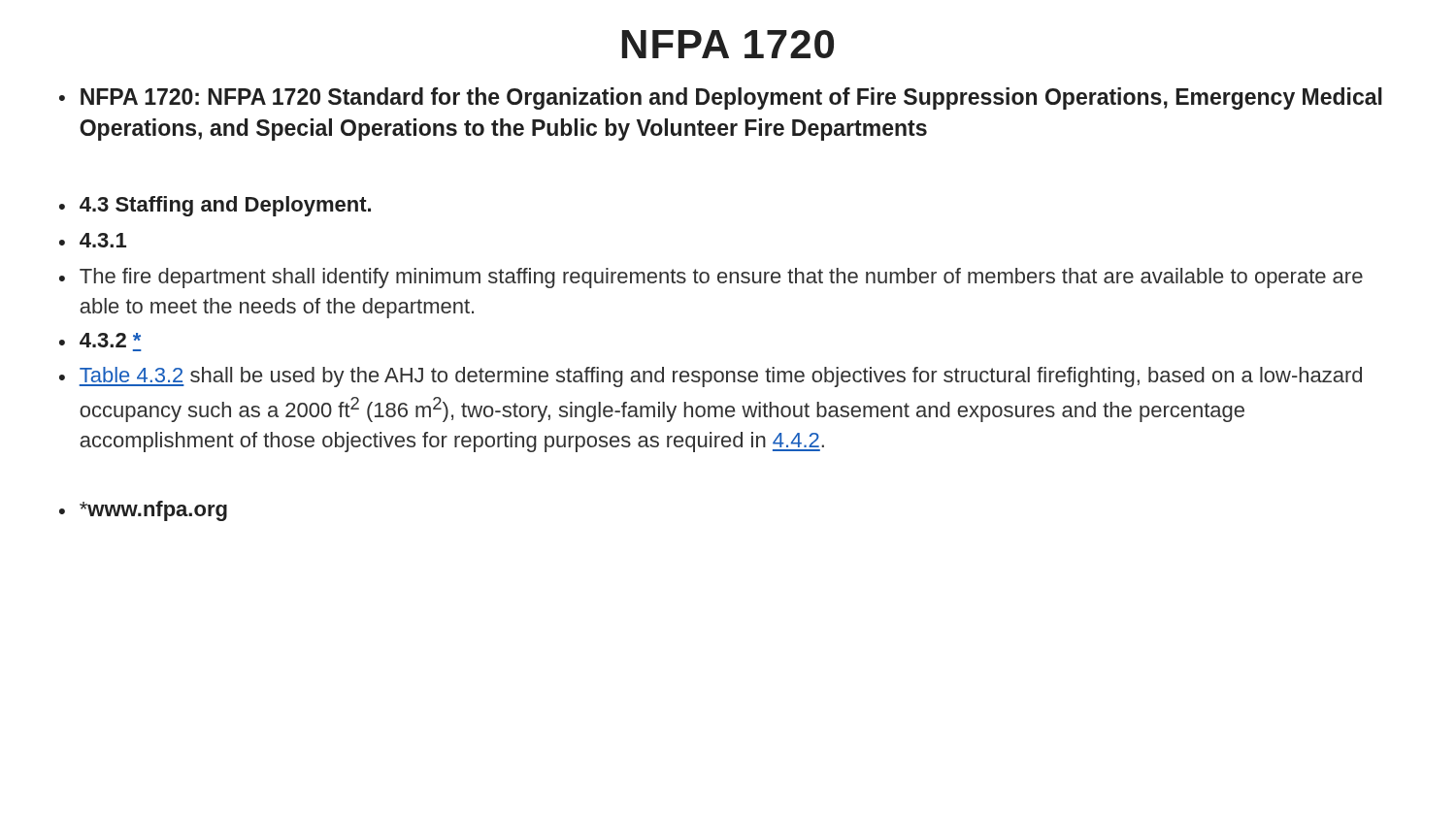Find the text block starting "• *www.nfpa.org"

[x=143, y=511]
